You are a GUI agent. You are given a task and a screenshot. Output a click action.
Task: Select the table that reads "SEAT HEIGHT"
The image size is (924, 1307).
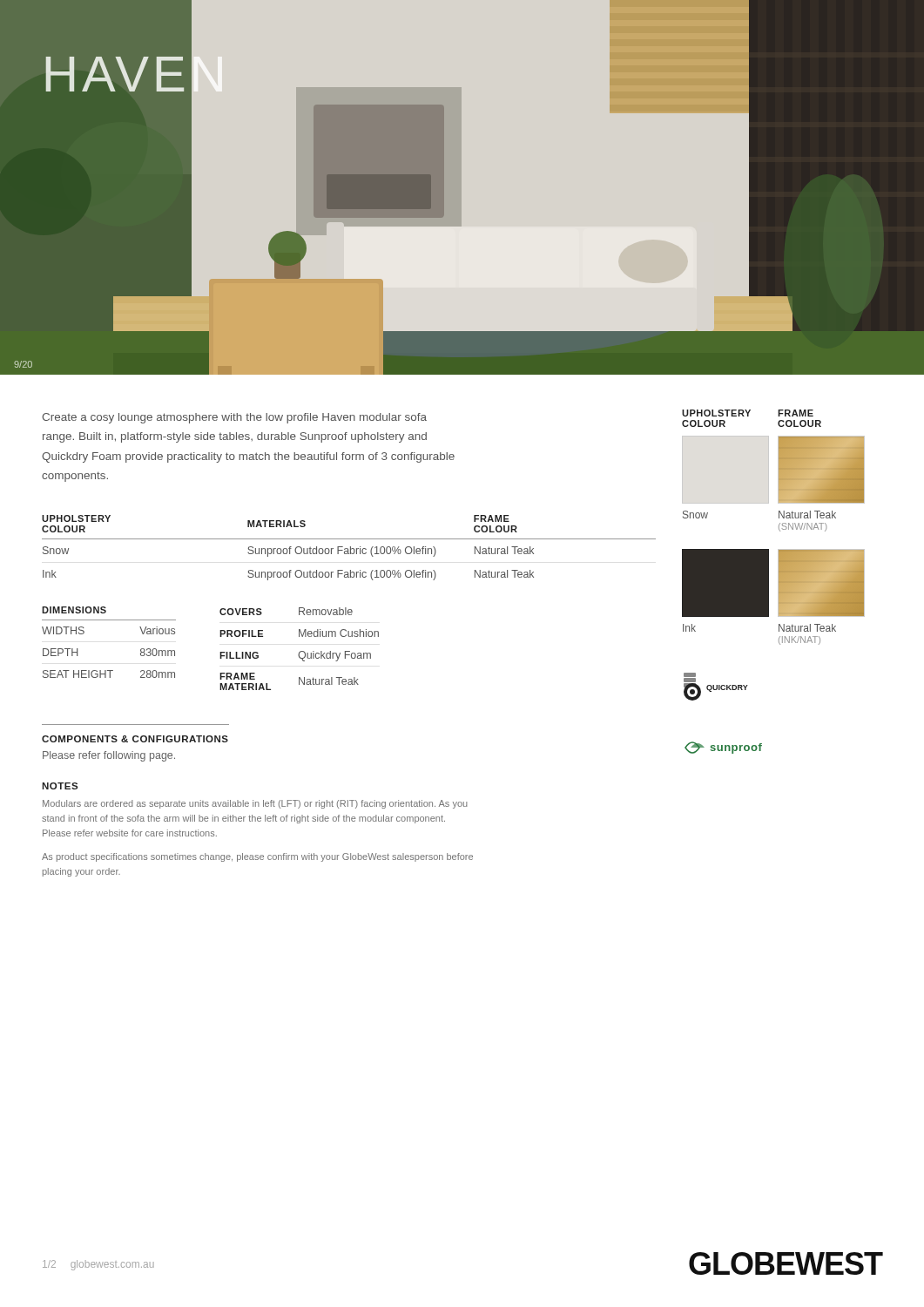pos(109,643)
